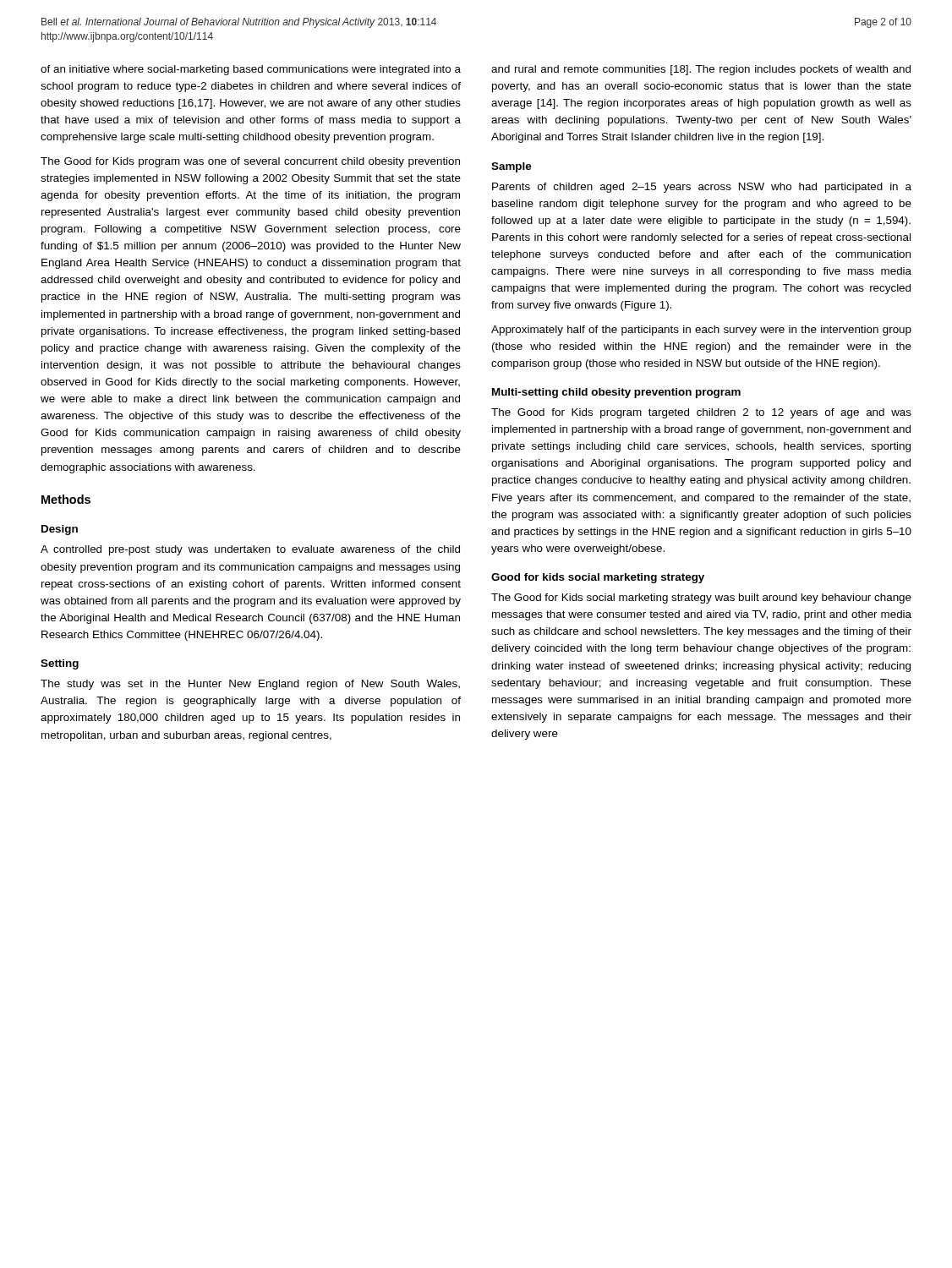
Task: Point to the text block starting "A controlled pre-post study was"
Action: [251, 592]
